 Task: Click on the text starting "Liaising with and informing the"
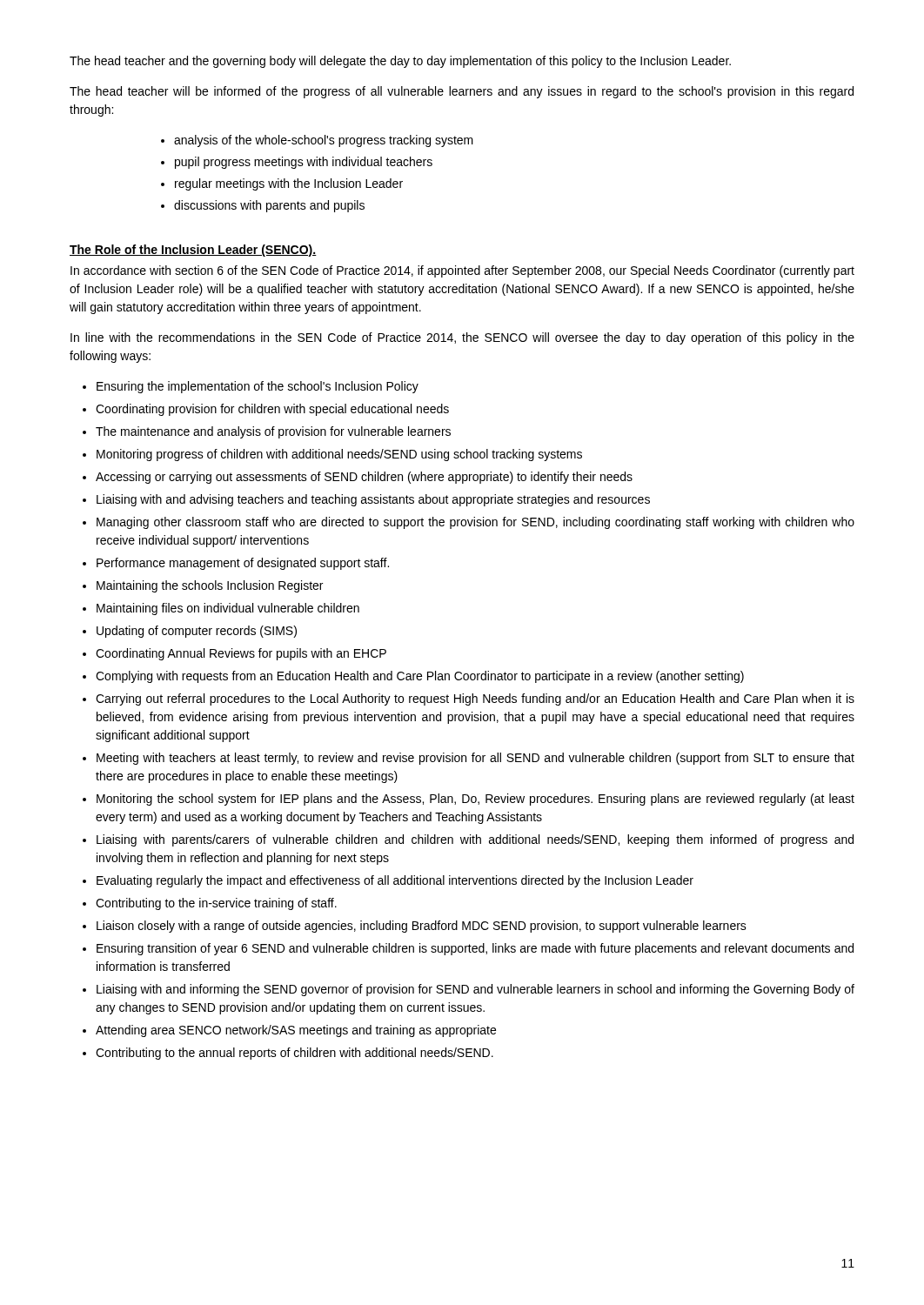coord(475,998)
